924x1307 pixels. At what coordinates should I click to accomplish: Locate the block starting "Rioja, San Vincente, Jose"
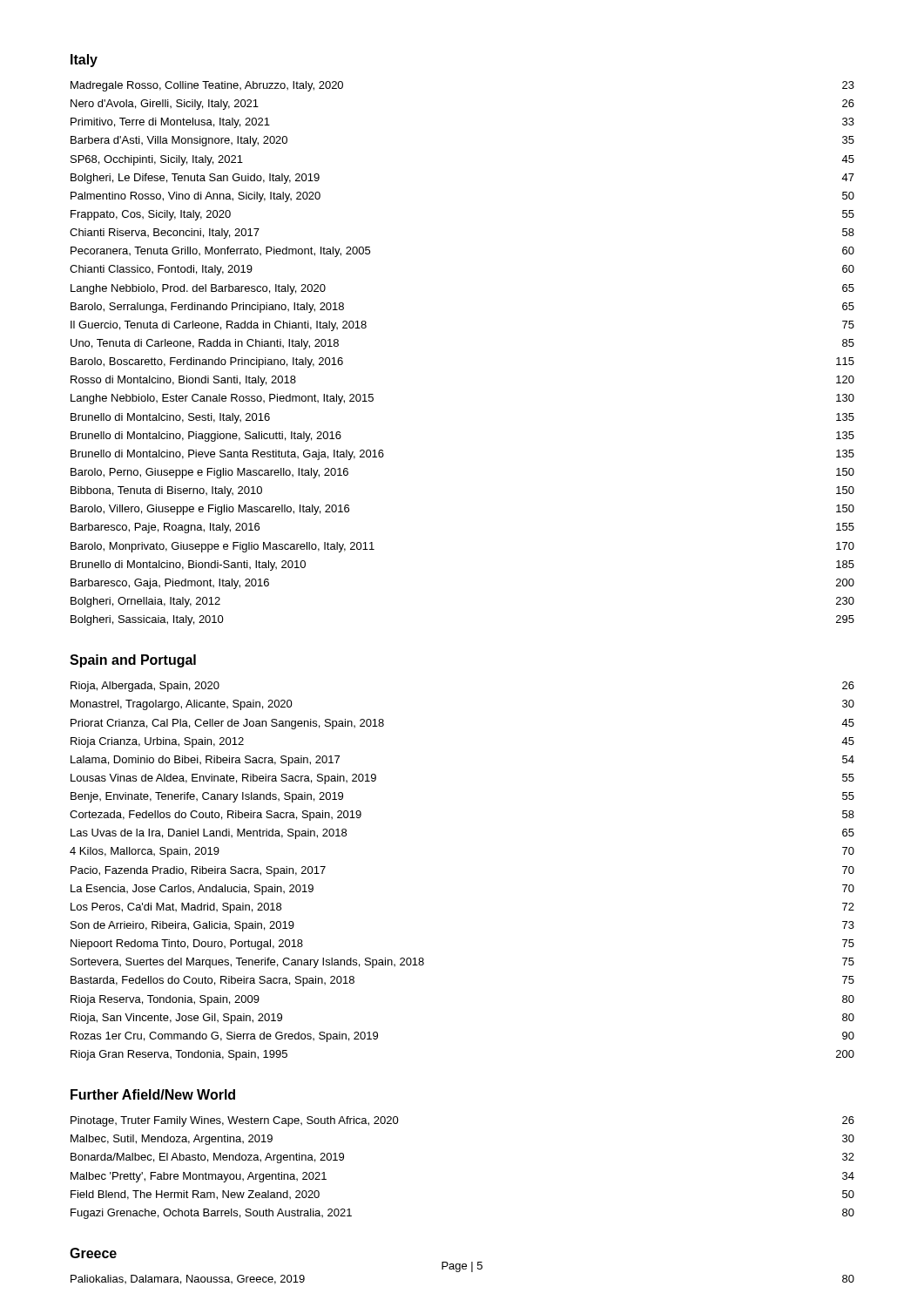click(179, 1018)
